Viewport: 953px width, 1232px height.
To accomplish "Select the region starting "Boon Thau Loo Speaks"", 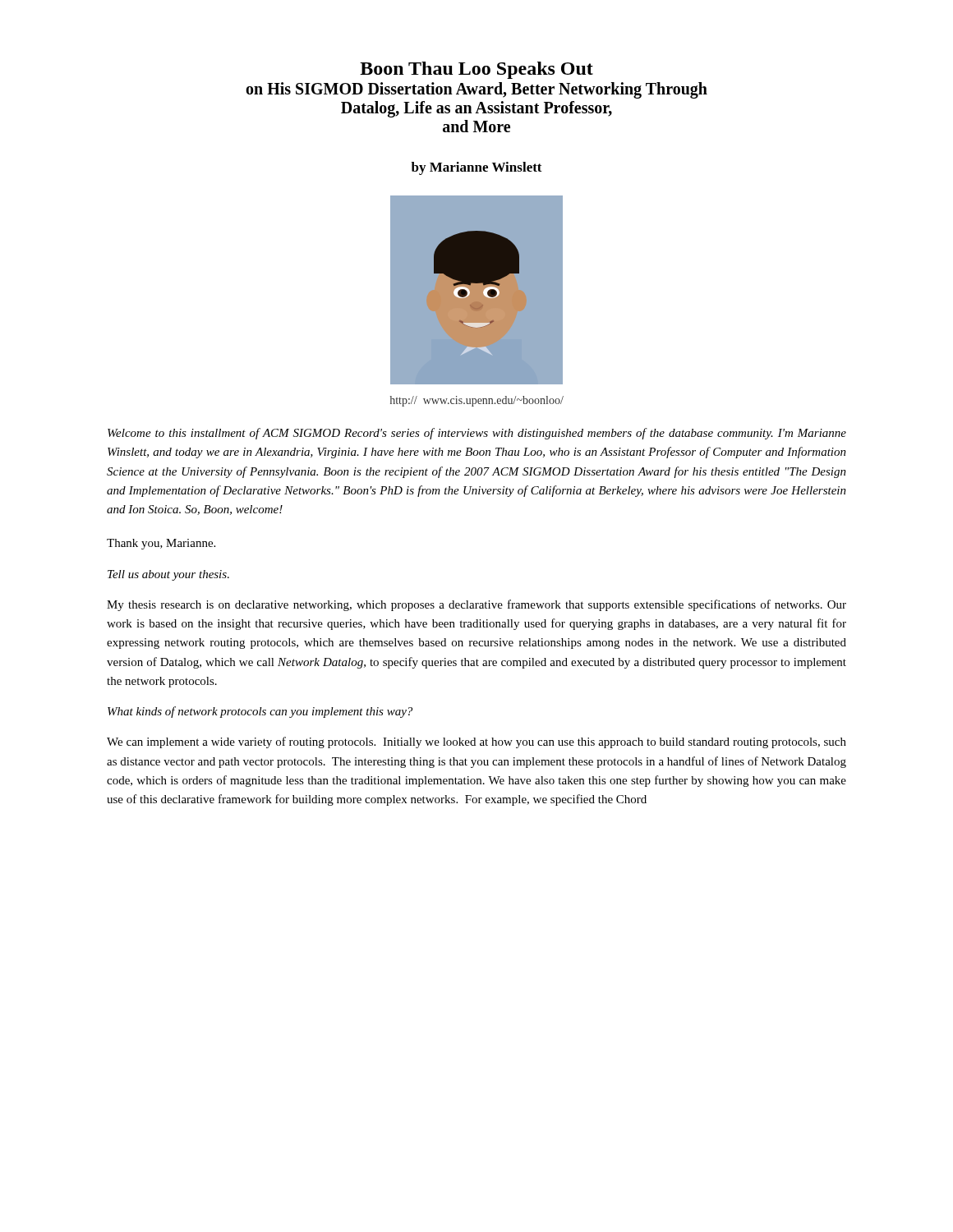I will click(476, 97).
